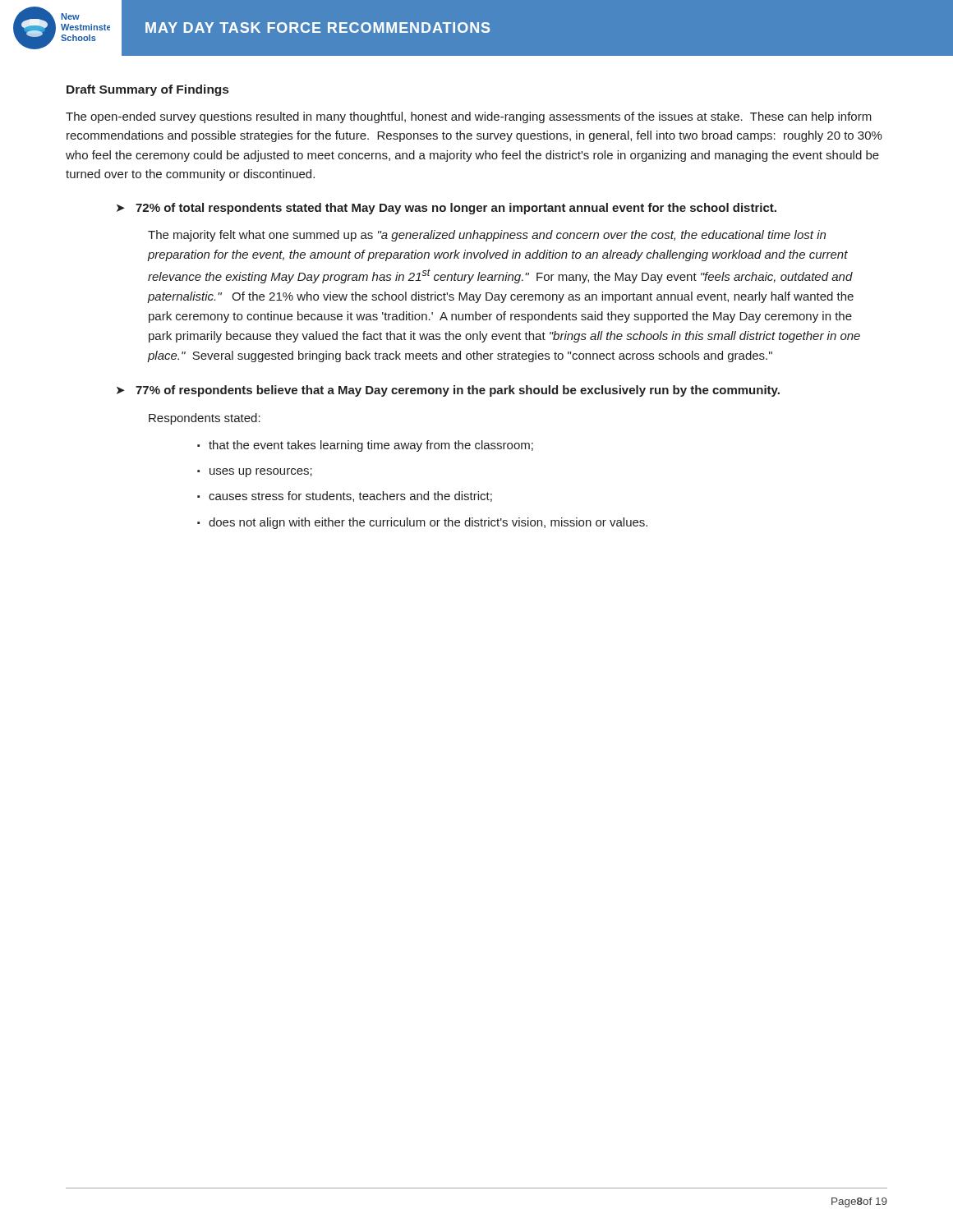Find the block on this page that starts "The majority felt what one"

pyautogui.click(x=504, y=295)
